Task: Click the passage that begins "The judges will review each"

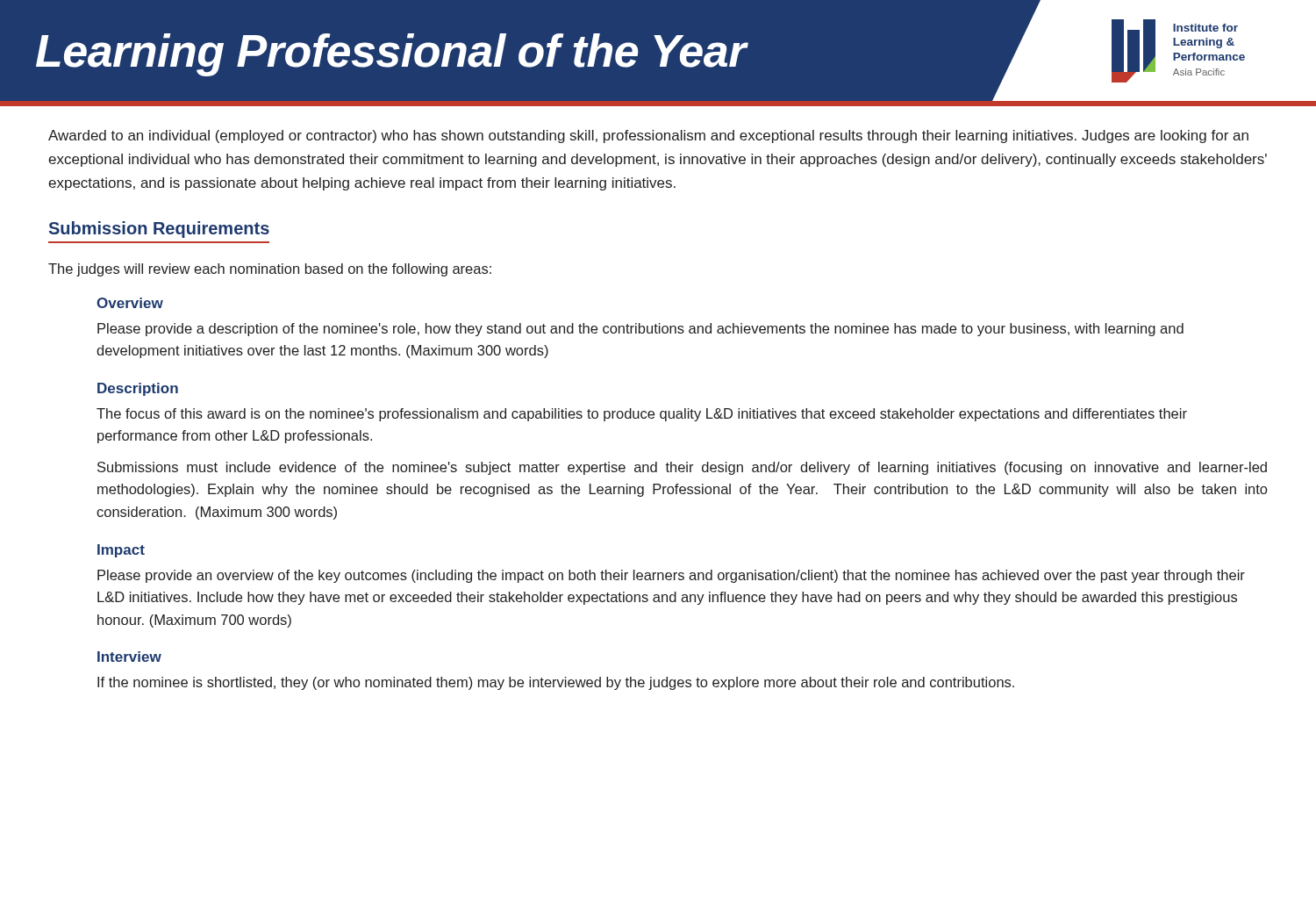Action: [x=270, y=268]
